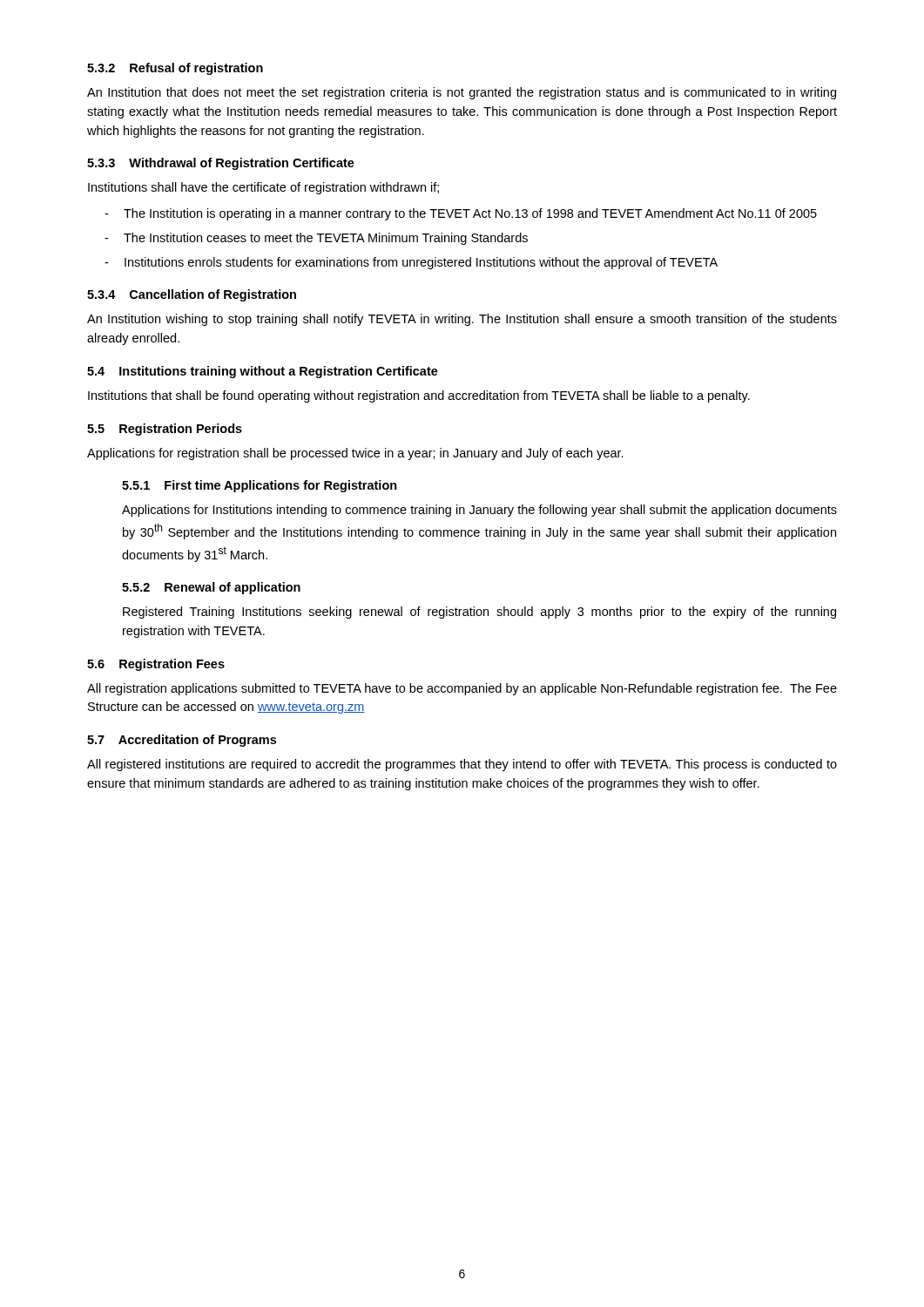Navigate to the text block starting "5.5.2 Renewal of"
This screenshot has height=1307, width=924.
(x=211, y=587)
